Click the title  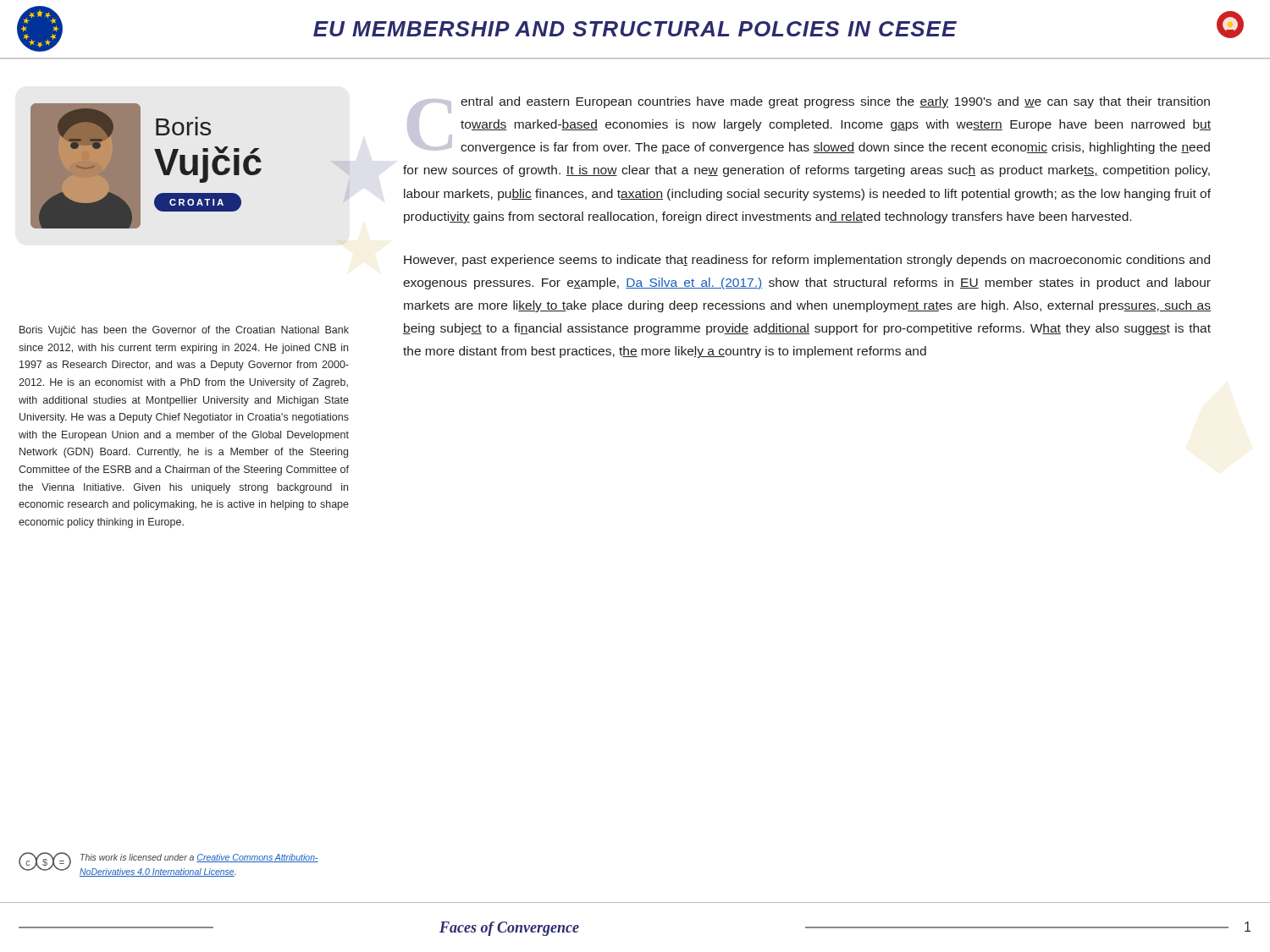tap(208, 162)
